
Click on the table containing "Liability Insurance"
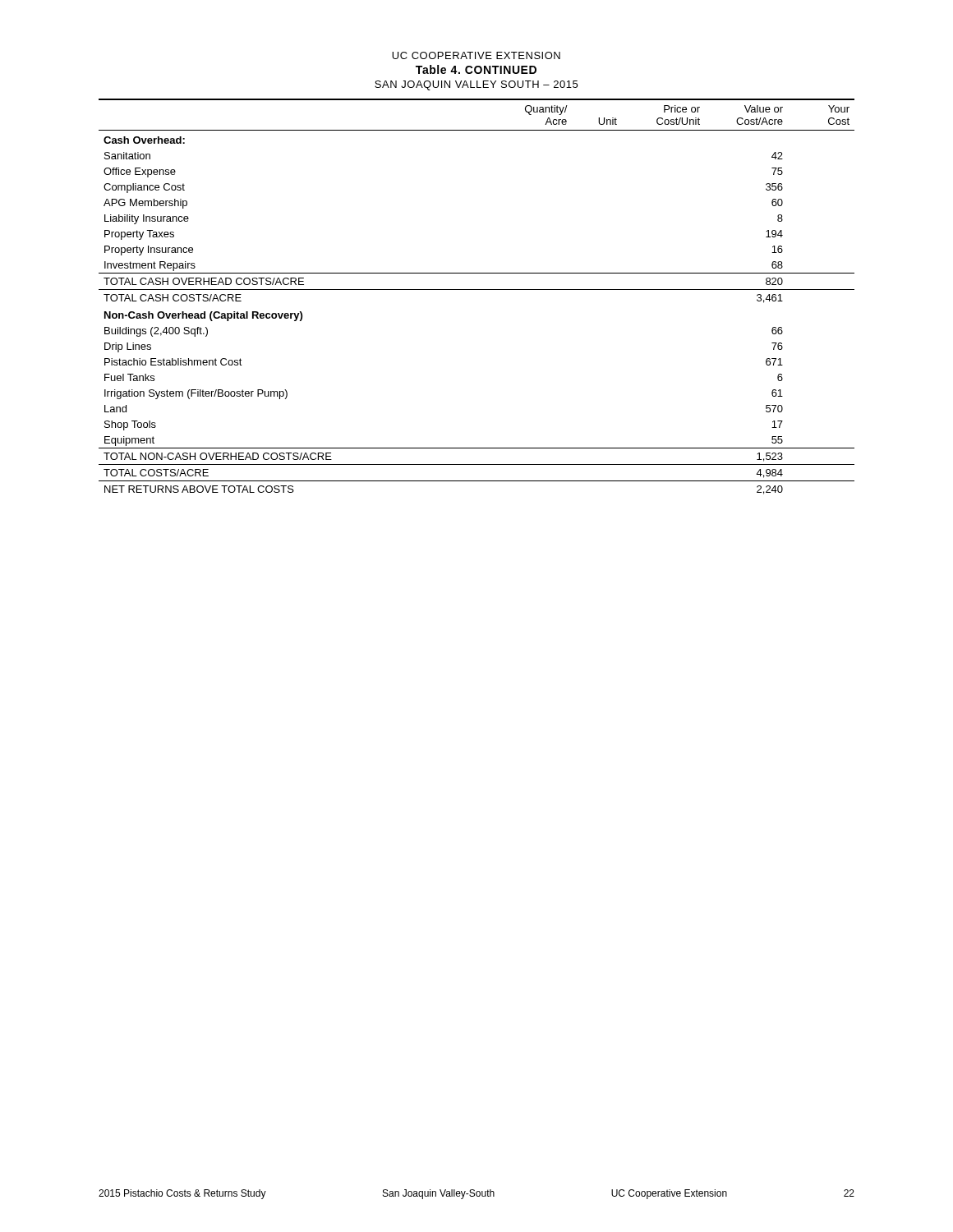point(476,298)
